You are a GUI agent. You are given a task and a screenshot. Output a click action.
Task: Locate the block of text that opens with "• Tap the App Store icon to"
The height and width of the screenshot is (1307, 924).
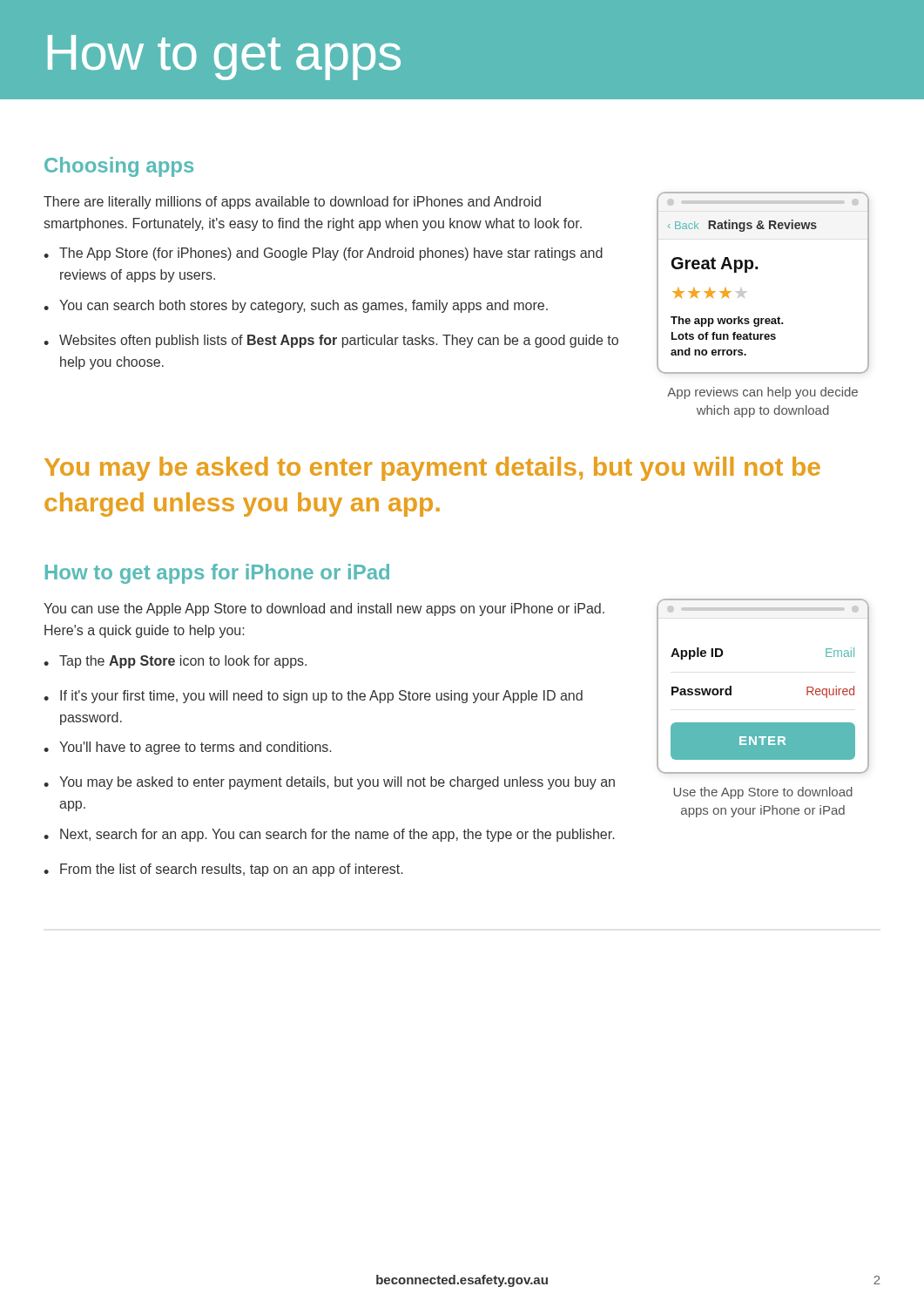pyautogui.click(x=175, y=662)
